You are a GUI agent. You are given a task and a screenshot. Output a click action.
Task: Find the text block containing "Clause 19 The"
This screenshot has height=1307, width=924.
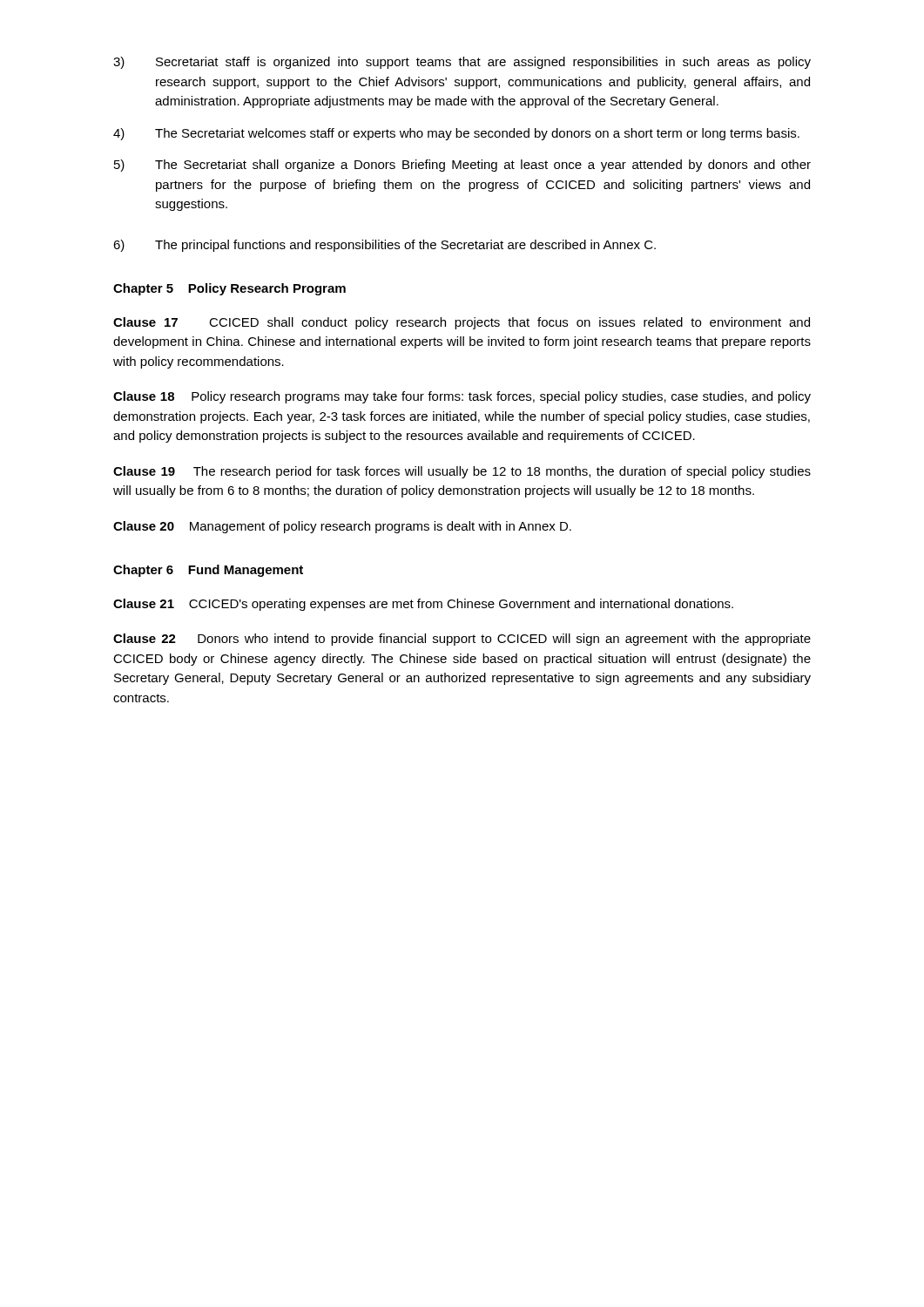462,480
